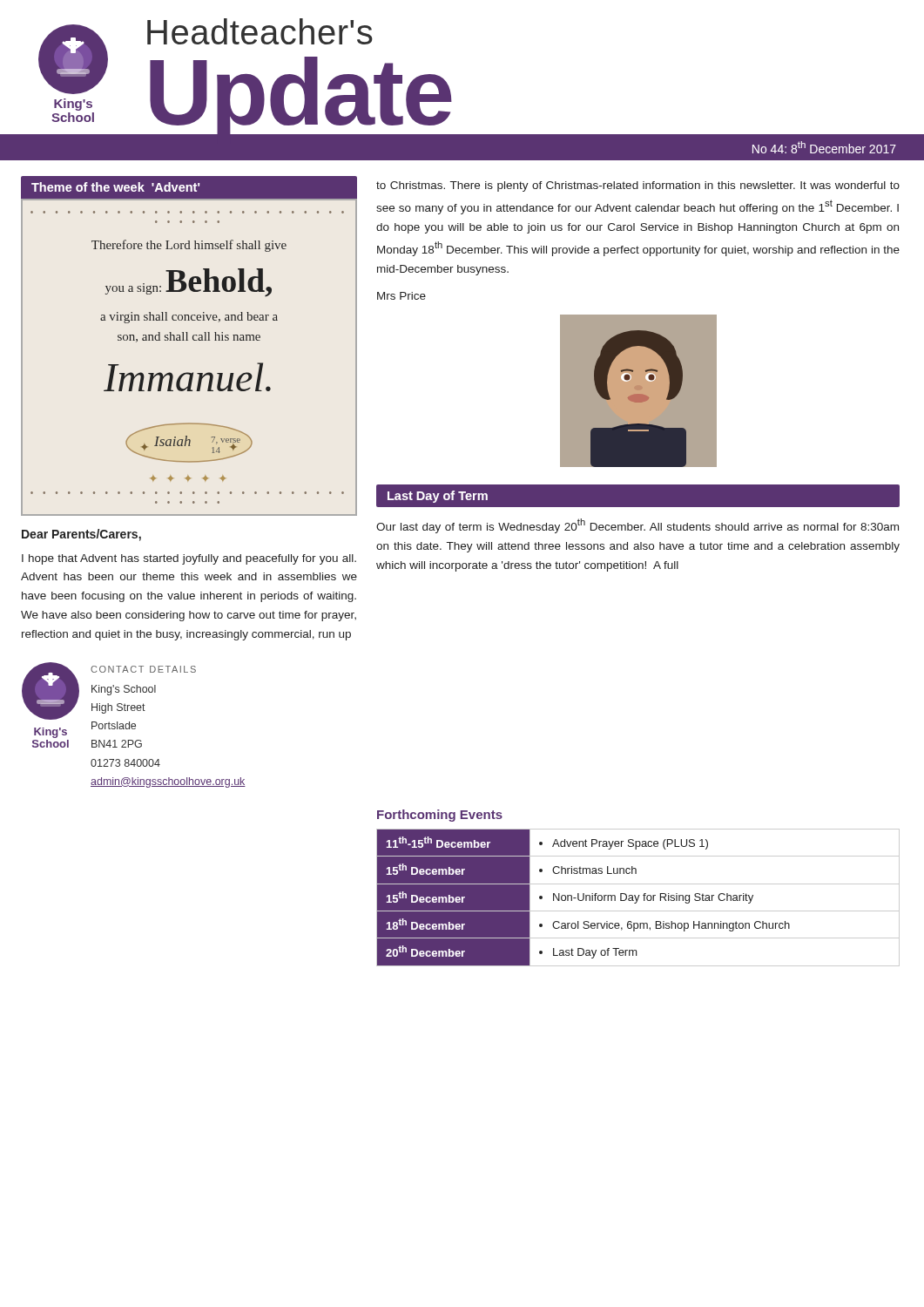Click on the text starting "Last Day of Term"
This screenshot has width=924, height=1307.
(437, 496)
